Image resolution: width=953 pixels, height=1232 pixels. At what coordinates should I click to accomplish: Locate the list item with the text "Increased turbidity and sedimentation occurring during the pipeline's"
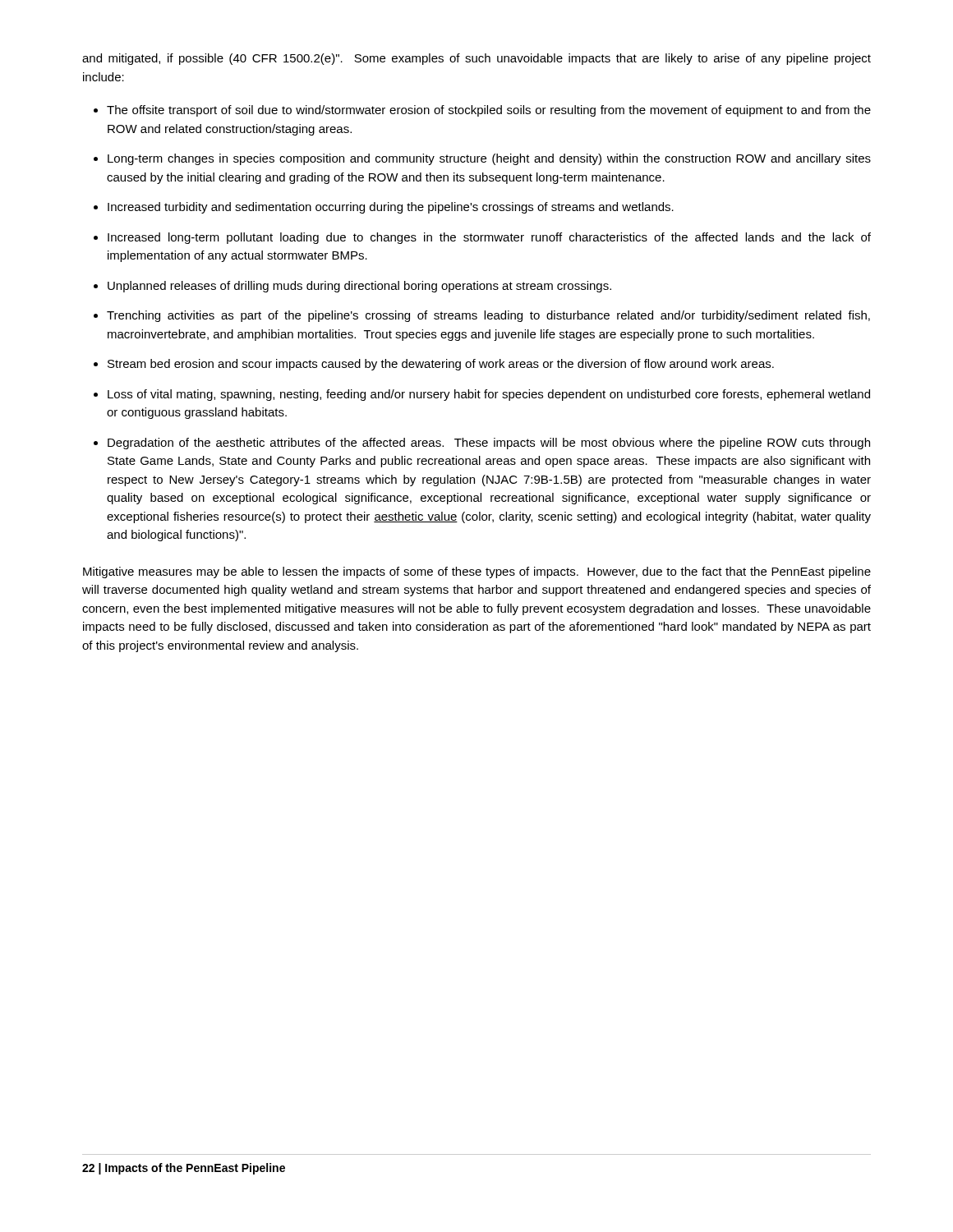pos(391,207)
